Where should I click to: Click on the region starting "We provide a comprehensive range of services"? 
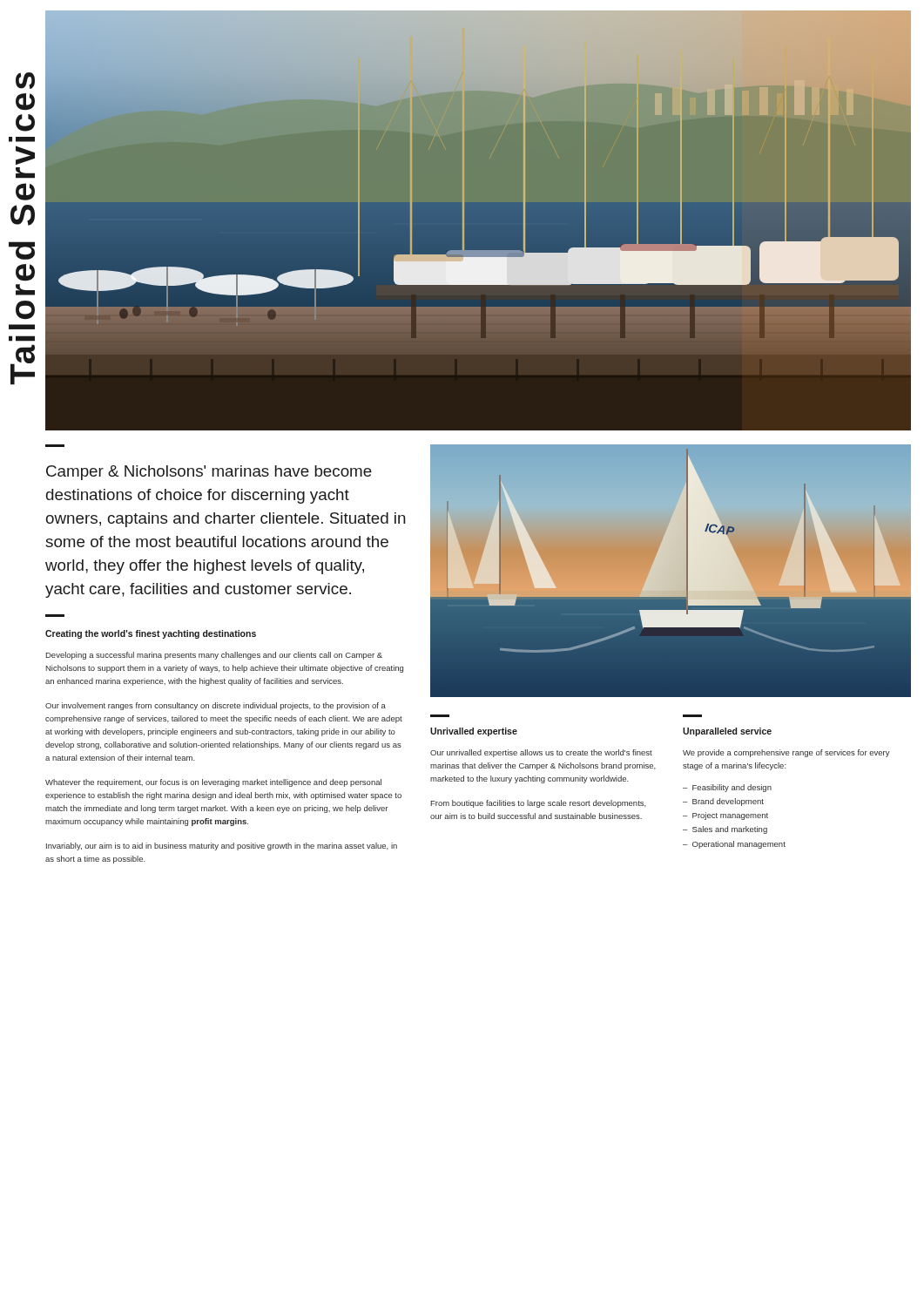tap(786, 759)
